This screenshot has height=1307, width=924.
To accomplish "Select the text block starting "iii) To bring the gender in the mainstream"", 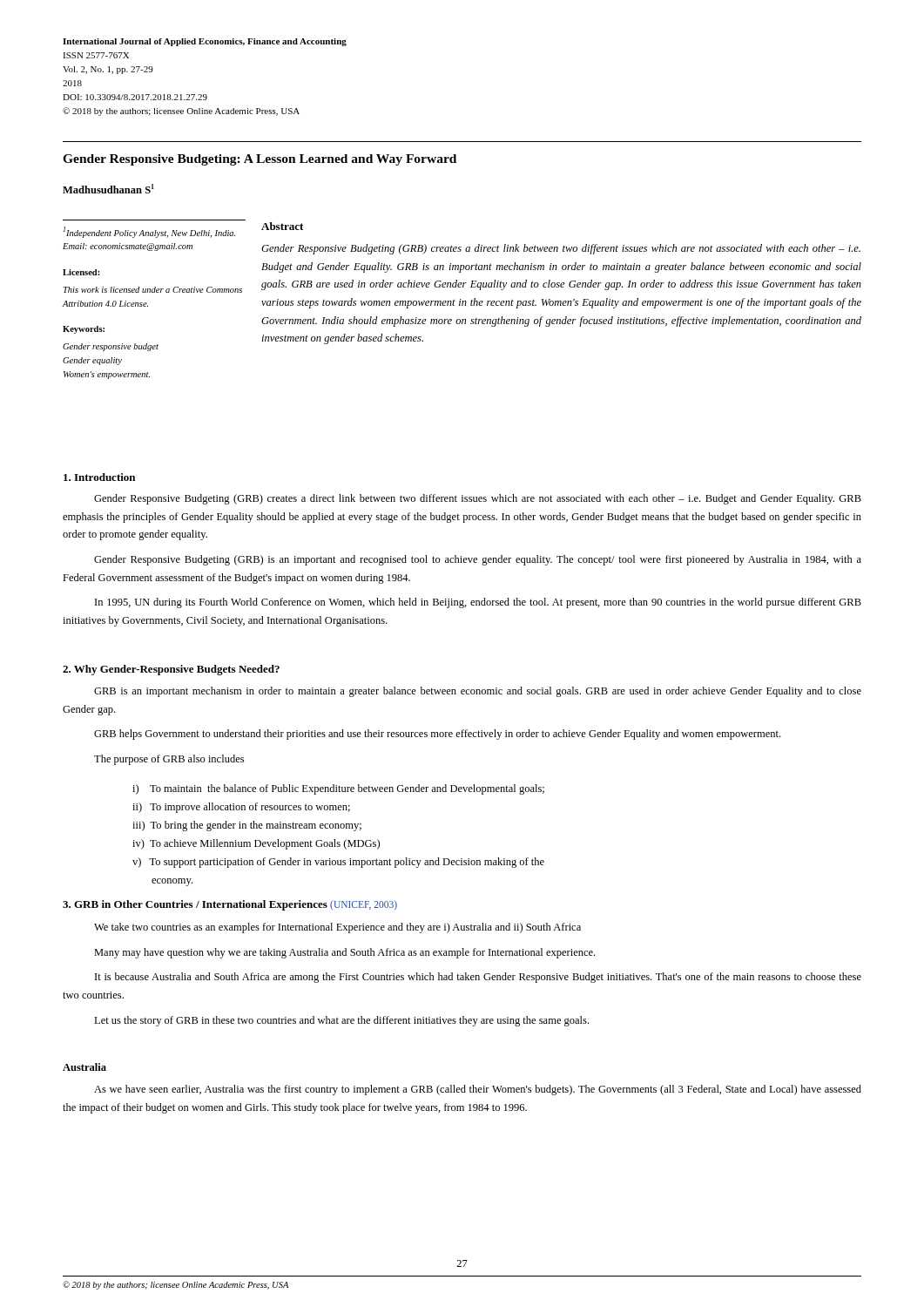I will coord(247,825).
